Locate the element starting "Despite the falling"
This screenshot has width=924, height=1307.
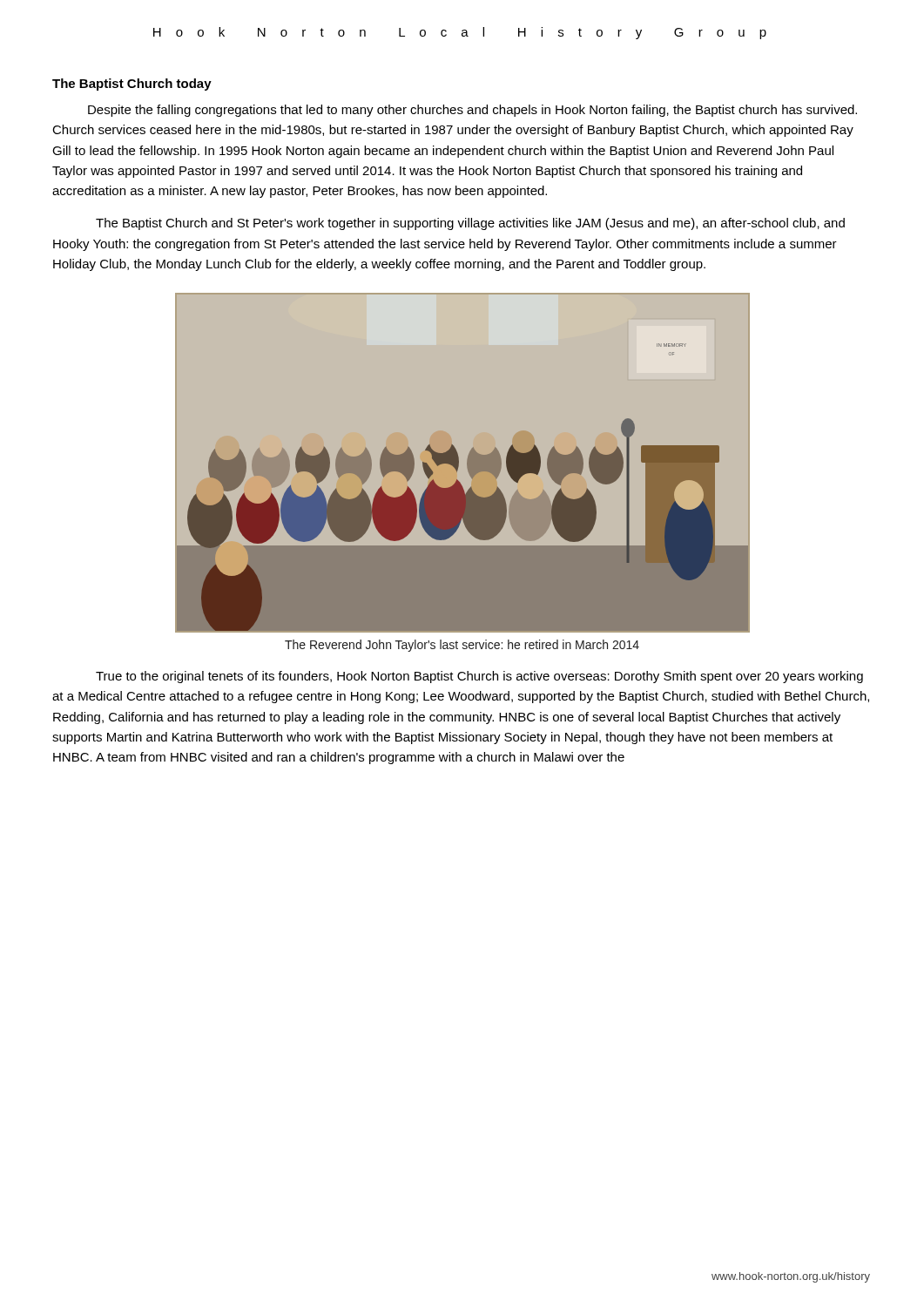point(455,150)
